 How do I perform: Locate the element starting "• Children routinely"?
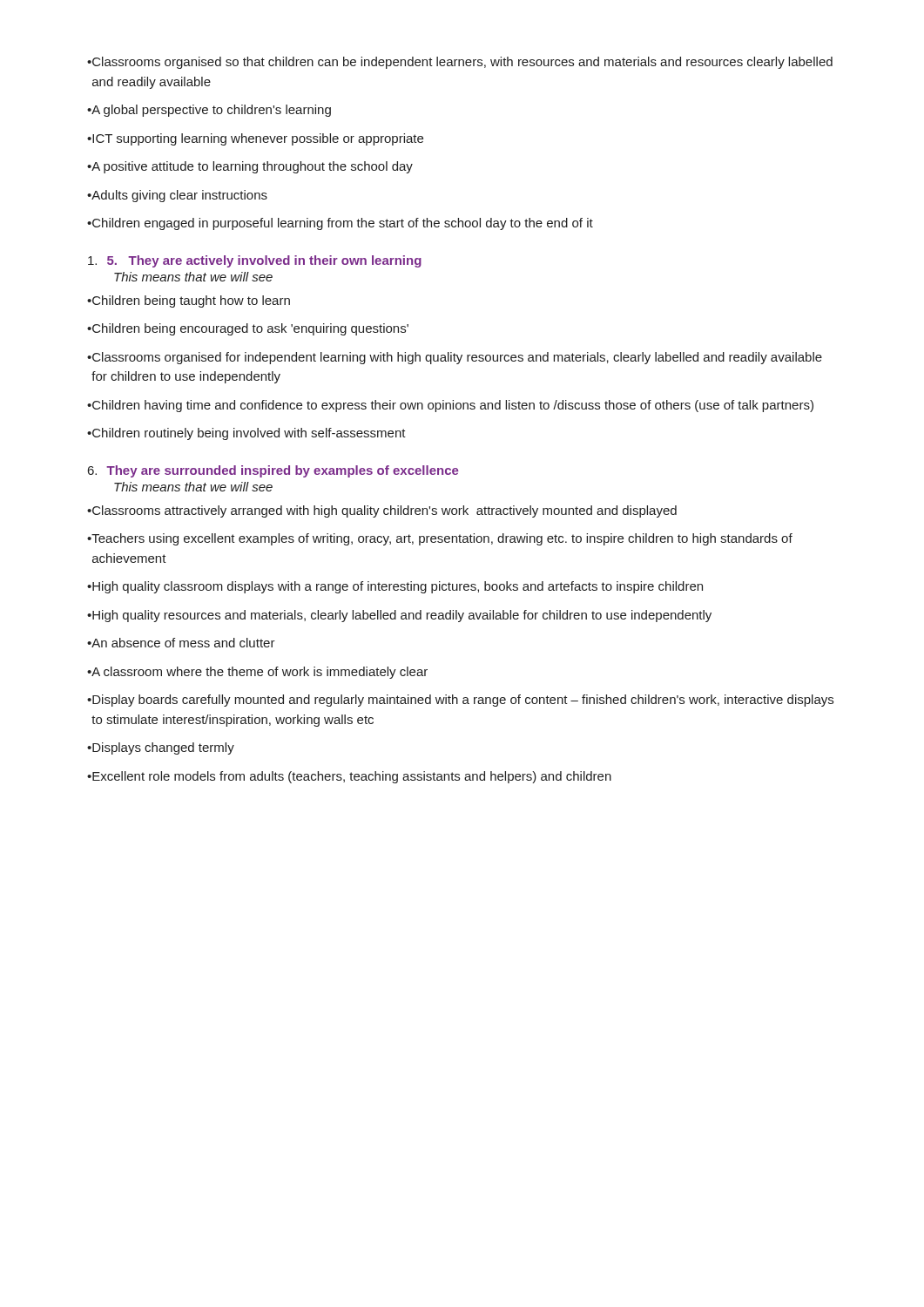pos(246,433)
